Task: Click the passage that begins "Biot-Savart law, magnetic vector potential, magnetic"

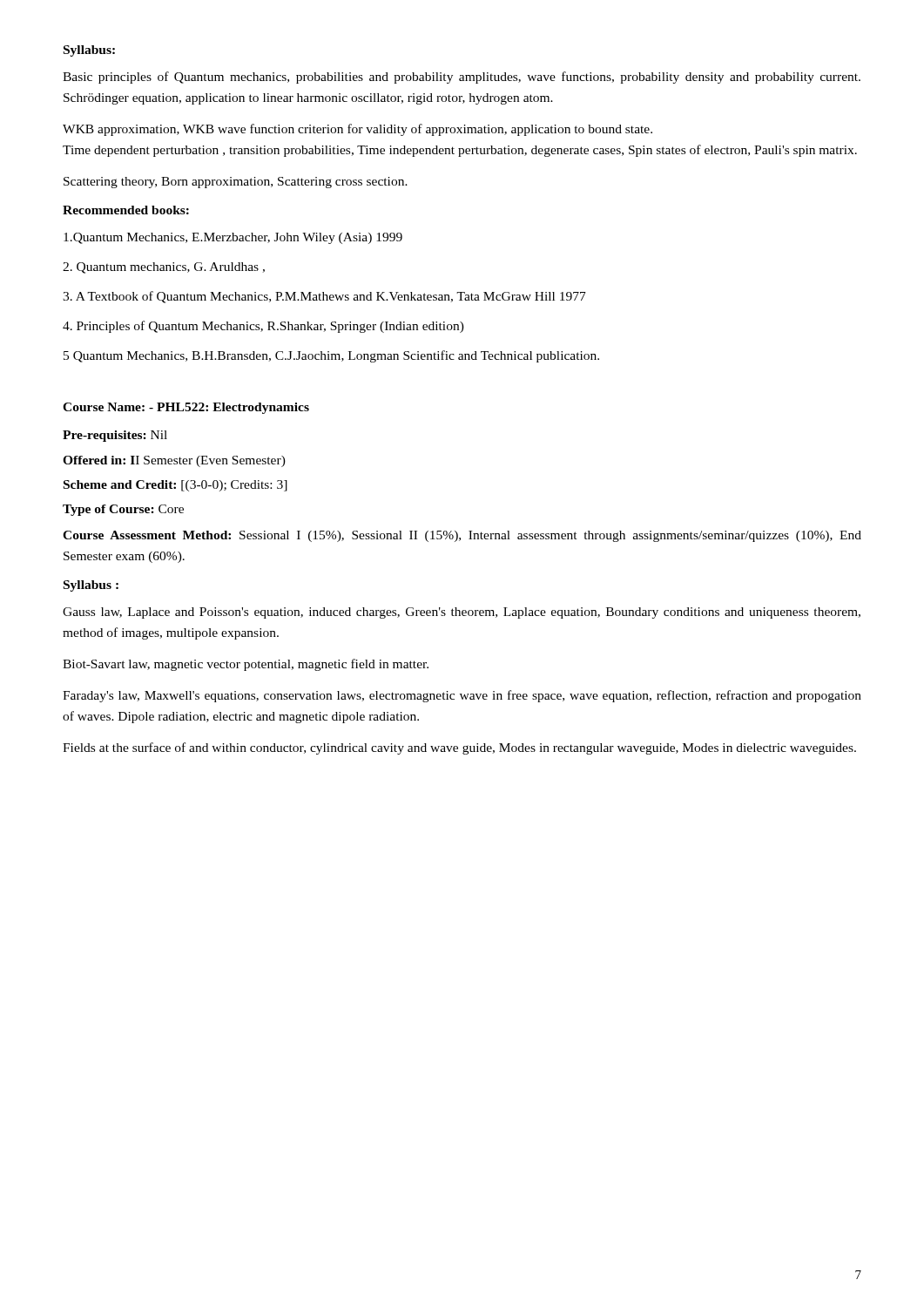Action: [x=246, y=663]
